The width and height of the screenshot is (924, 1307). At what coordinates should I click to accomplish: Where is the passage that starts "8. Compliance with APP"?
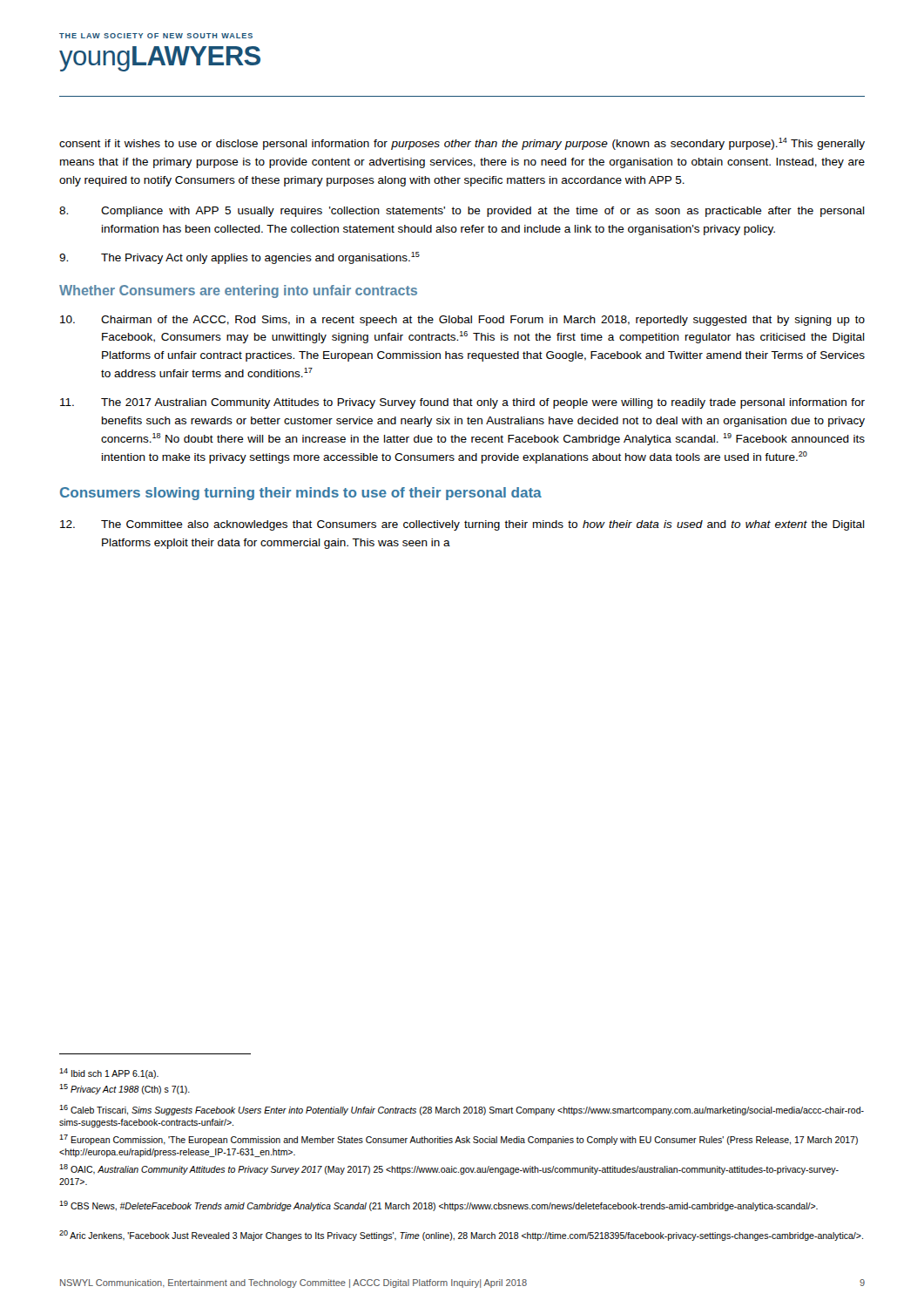coord(462,220)
